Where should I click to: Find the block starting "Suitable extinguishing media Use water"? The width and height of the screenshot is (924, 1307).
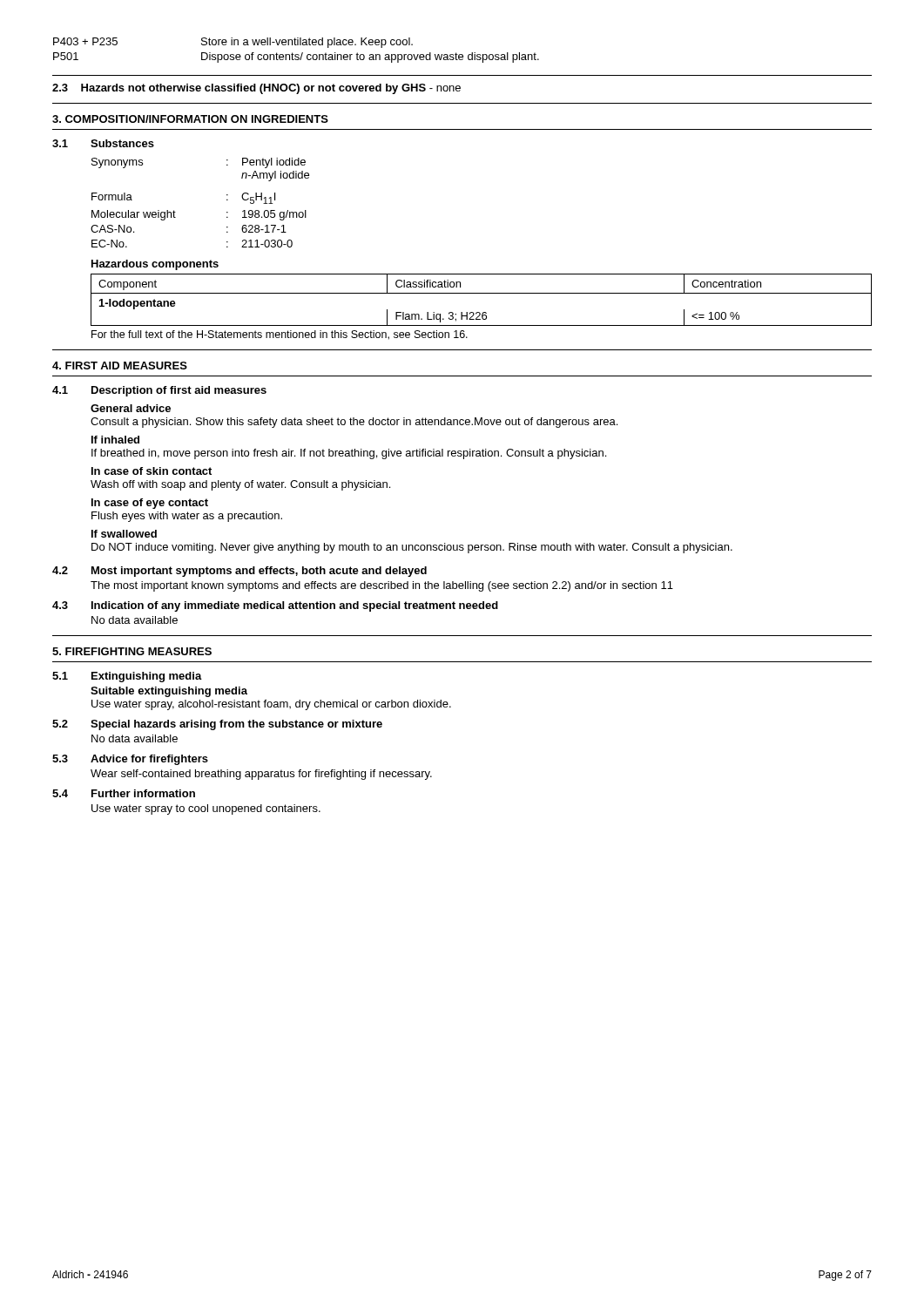(169, 692)
